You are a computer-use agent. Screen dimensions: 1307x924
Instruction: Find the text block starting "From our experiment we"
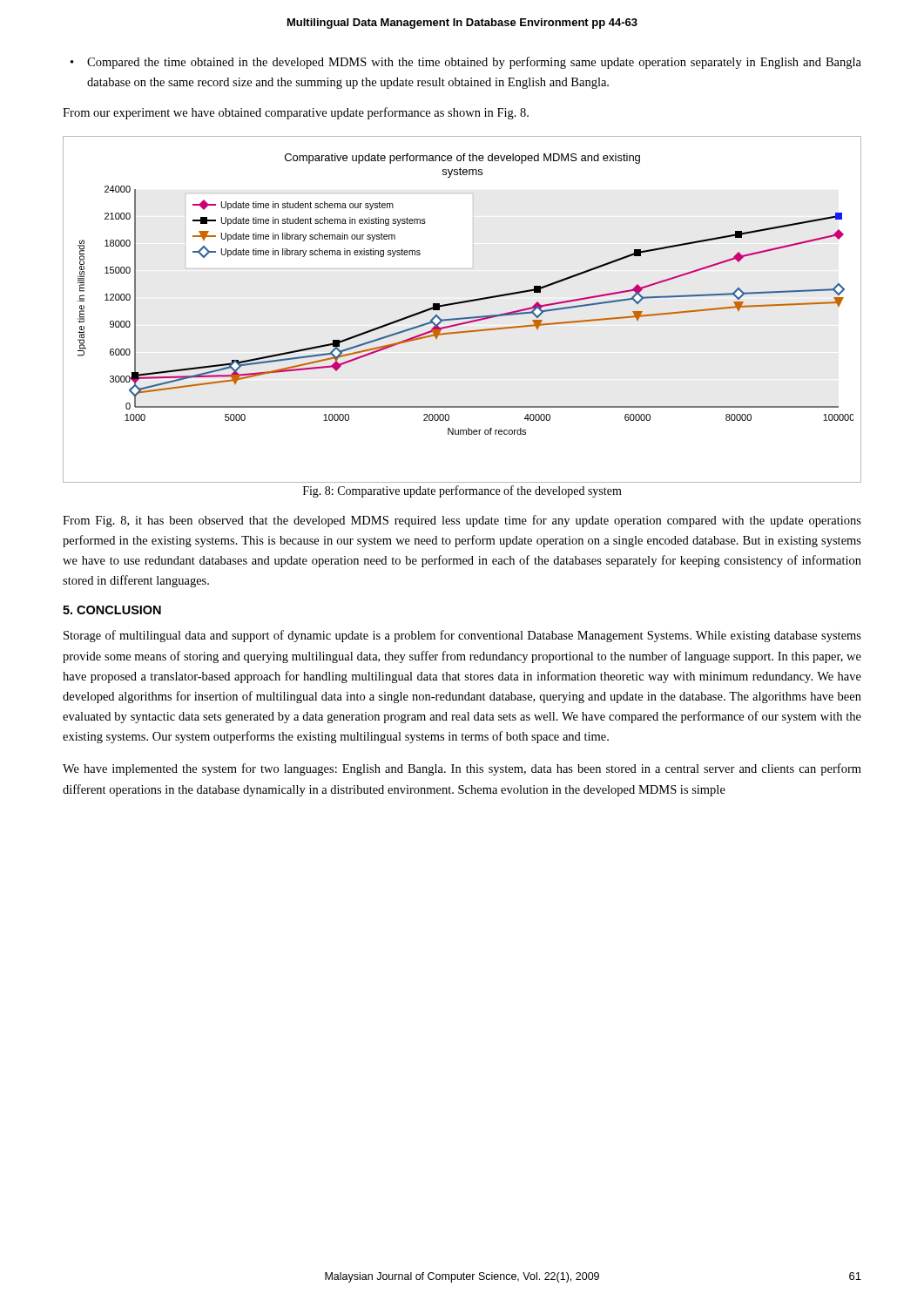(296, 113)
